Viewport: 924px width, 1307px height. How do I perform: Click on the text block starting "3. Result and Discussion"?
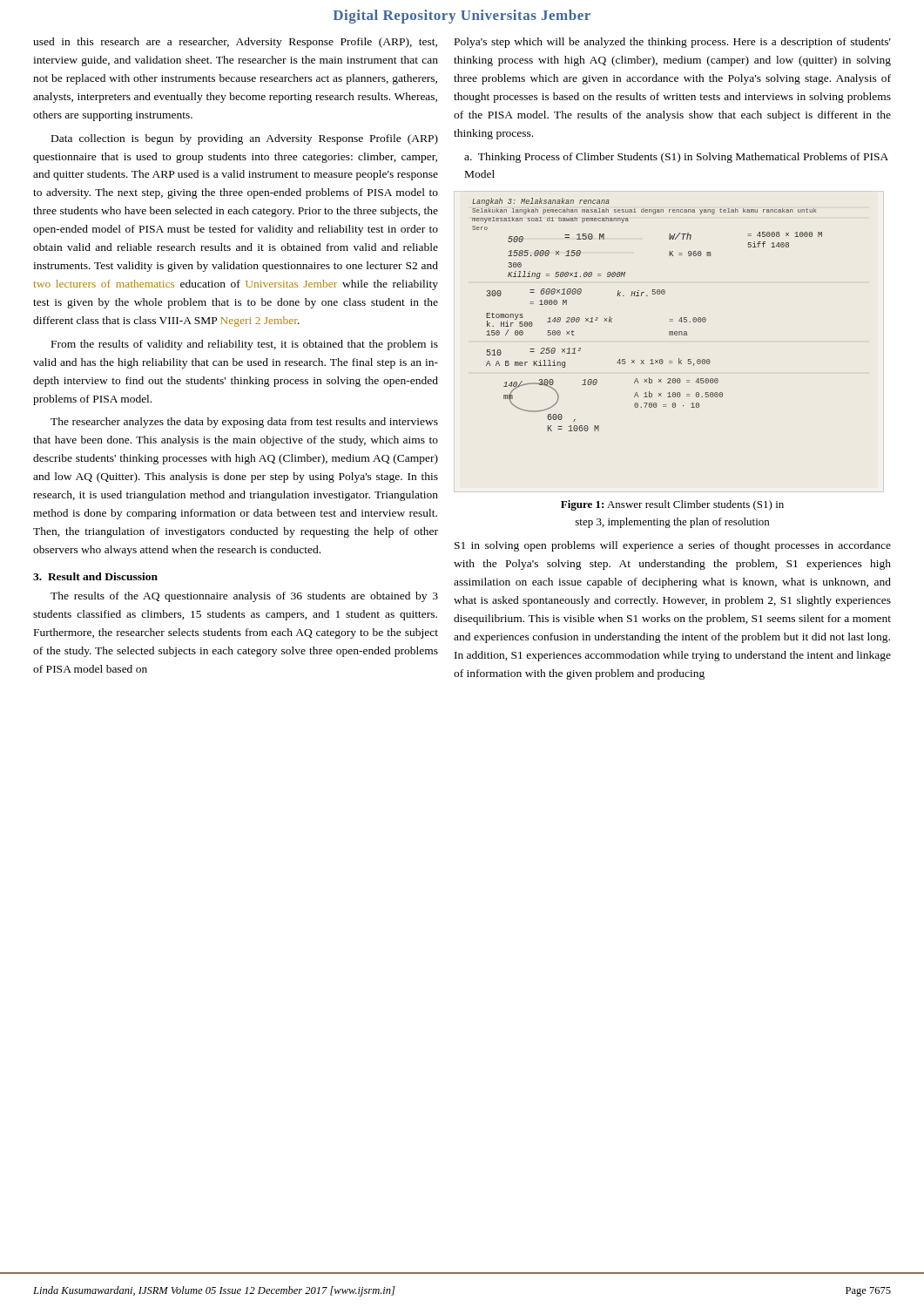coord(95,576)
